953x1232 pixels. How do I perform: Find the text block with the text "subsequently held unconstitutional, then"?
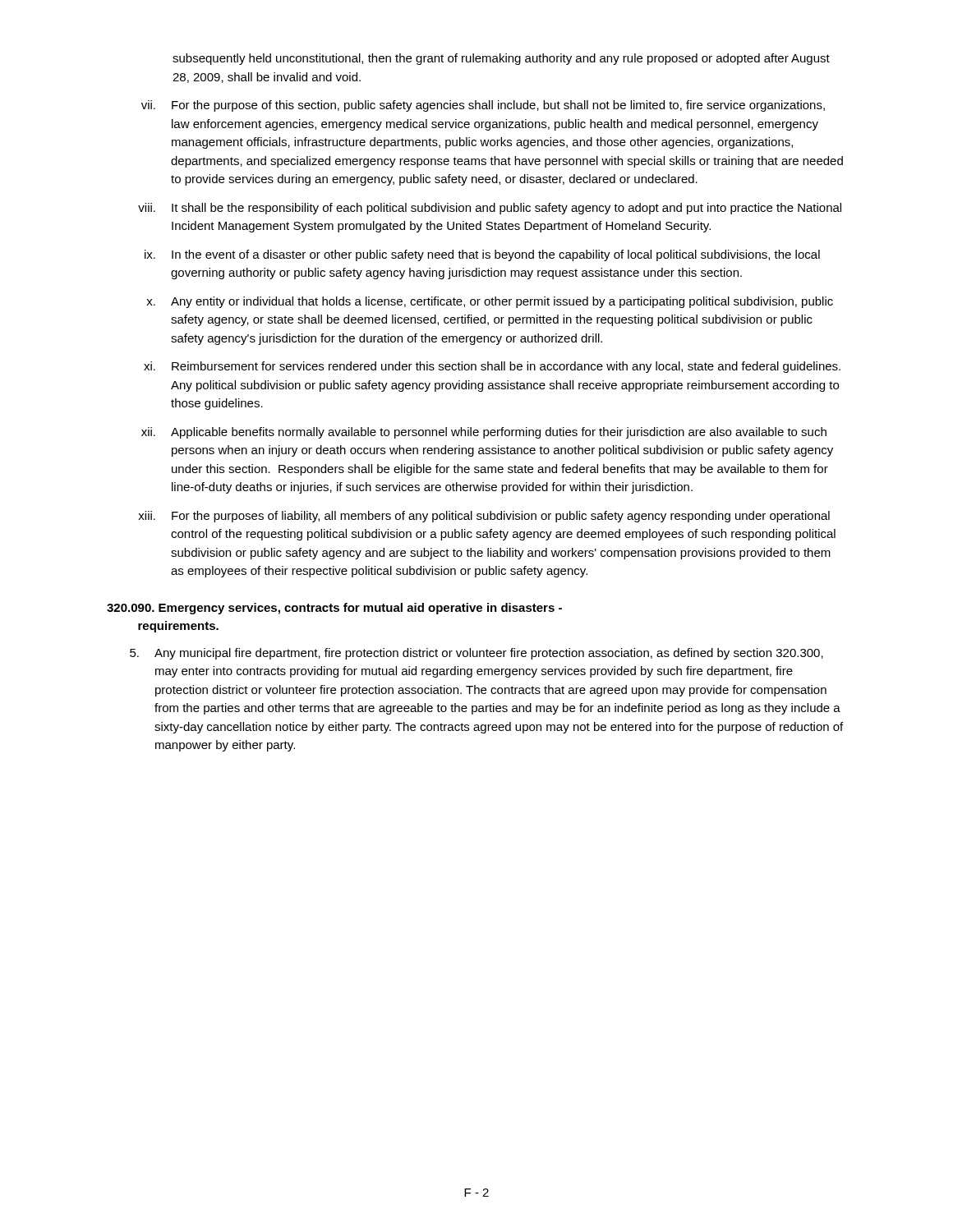point(501,67)
